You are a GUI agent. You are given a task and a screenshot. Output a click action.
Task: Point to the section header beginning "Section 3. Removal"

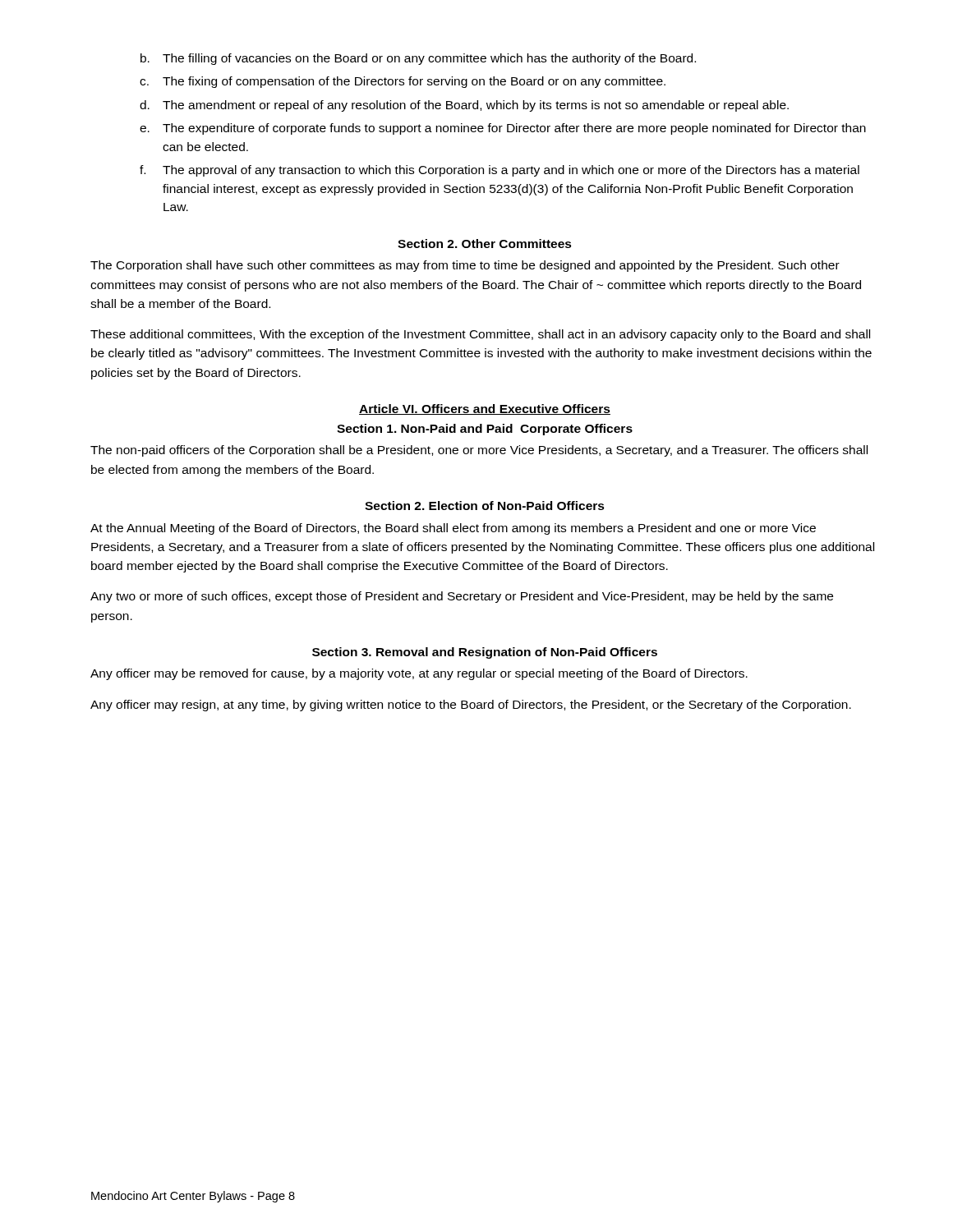(485, 652)
